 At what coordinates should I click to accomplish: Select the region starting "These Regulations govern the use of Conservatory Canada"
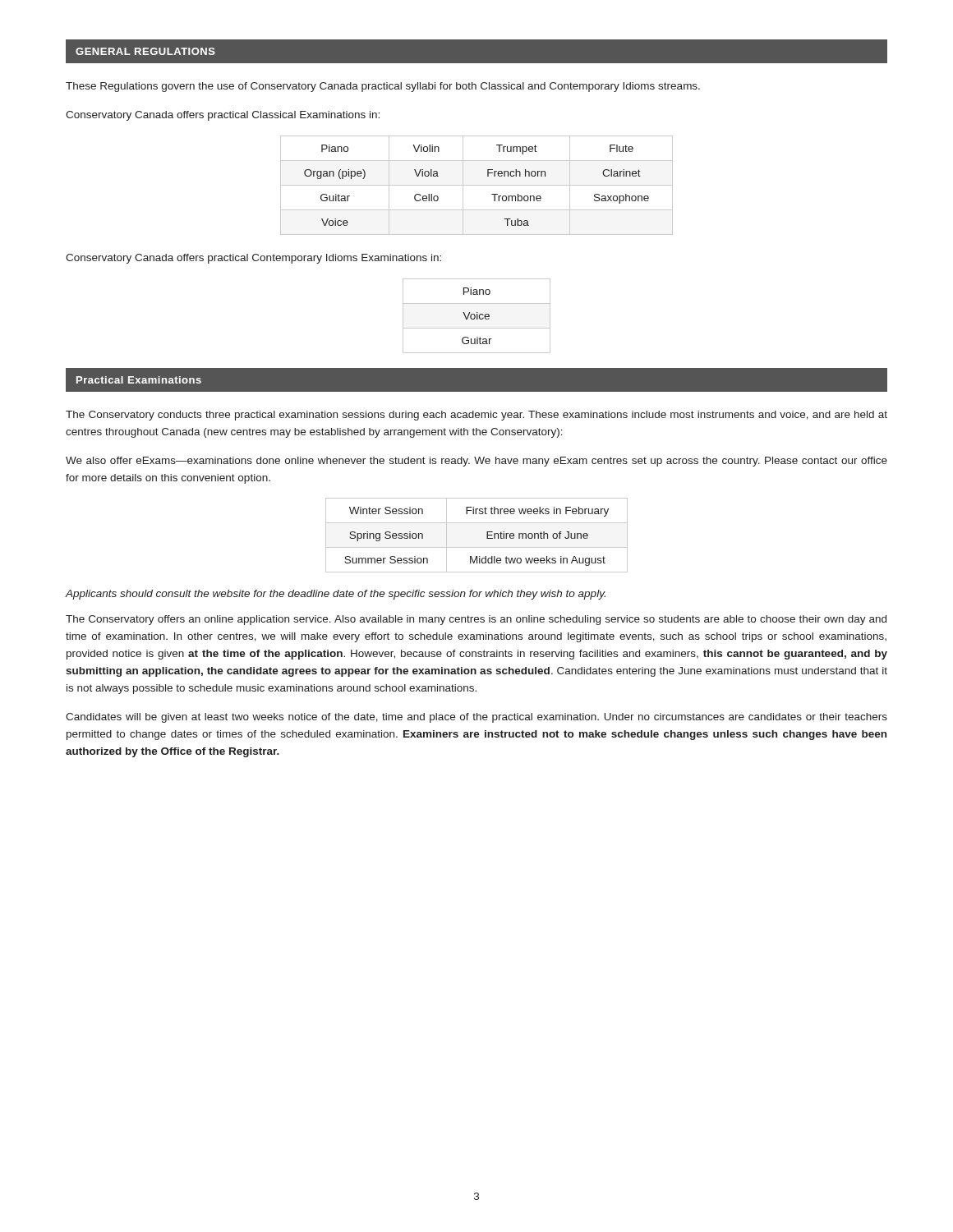coord(383,86)
